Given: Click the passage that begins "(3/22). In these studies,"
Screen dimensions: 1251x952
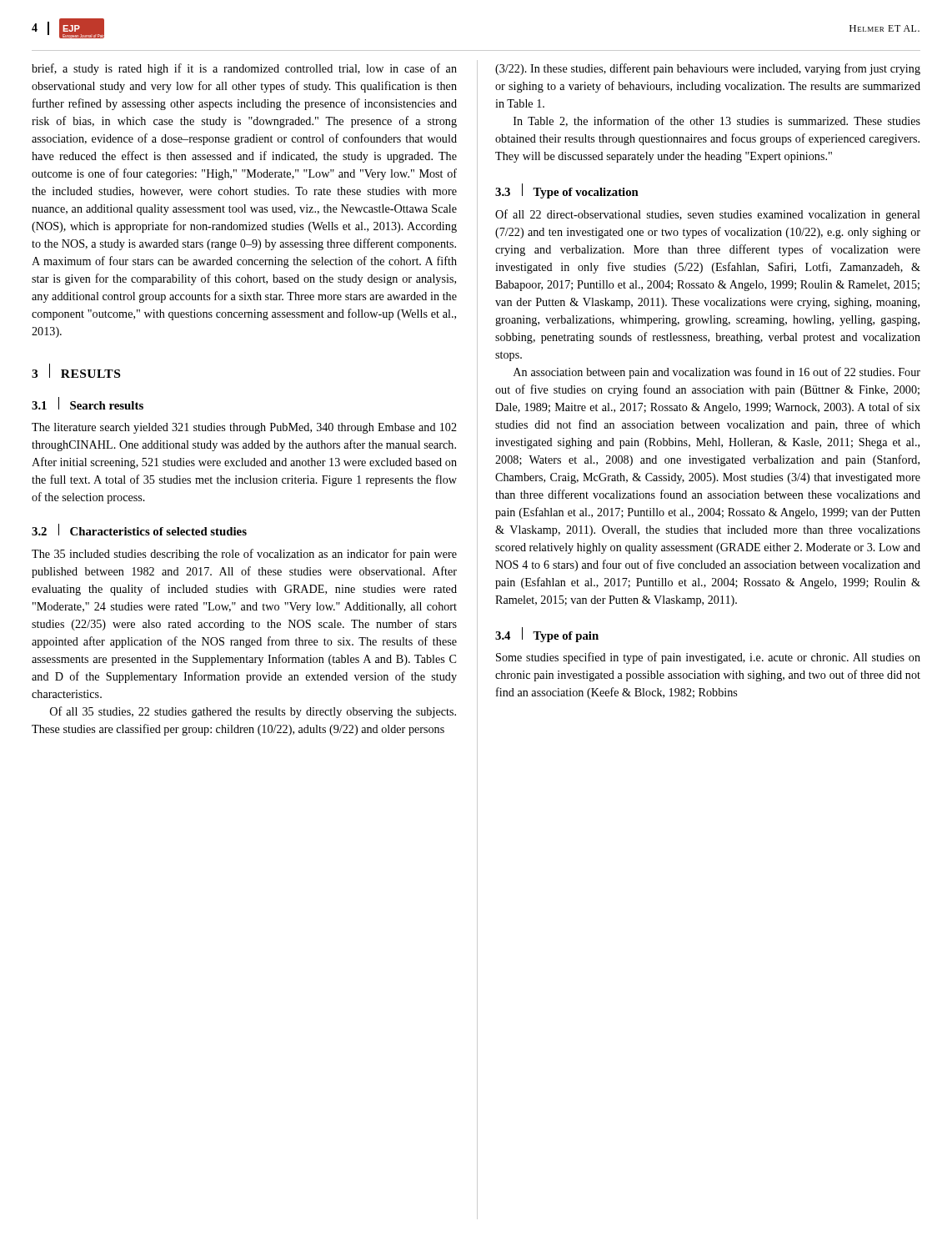Looking at the screenshot, I should click(x=708, y=113).
